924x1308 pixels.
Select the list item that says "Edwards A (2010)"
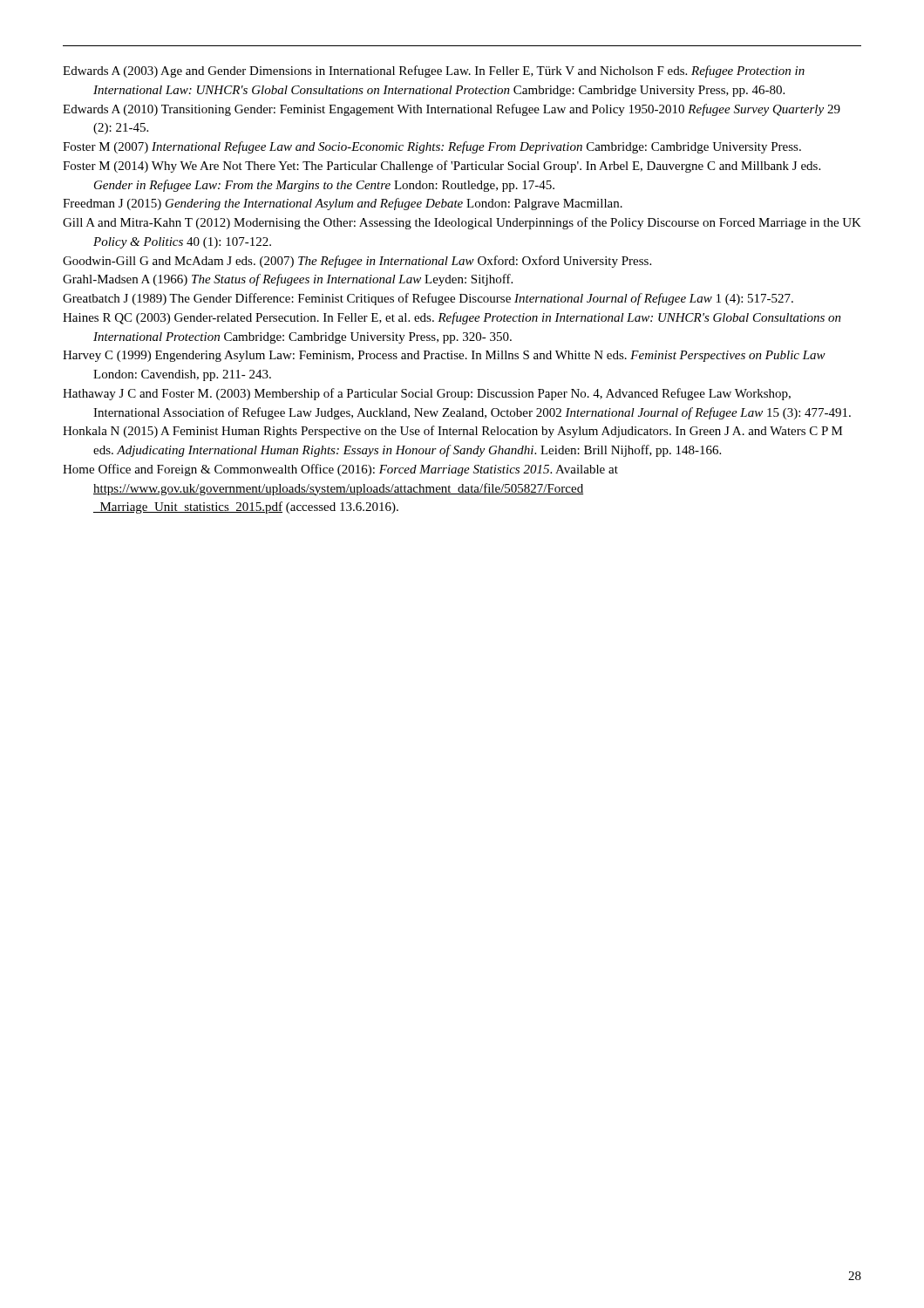point(462,119)
